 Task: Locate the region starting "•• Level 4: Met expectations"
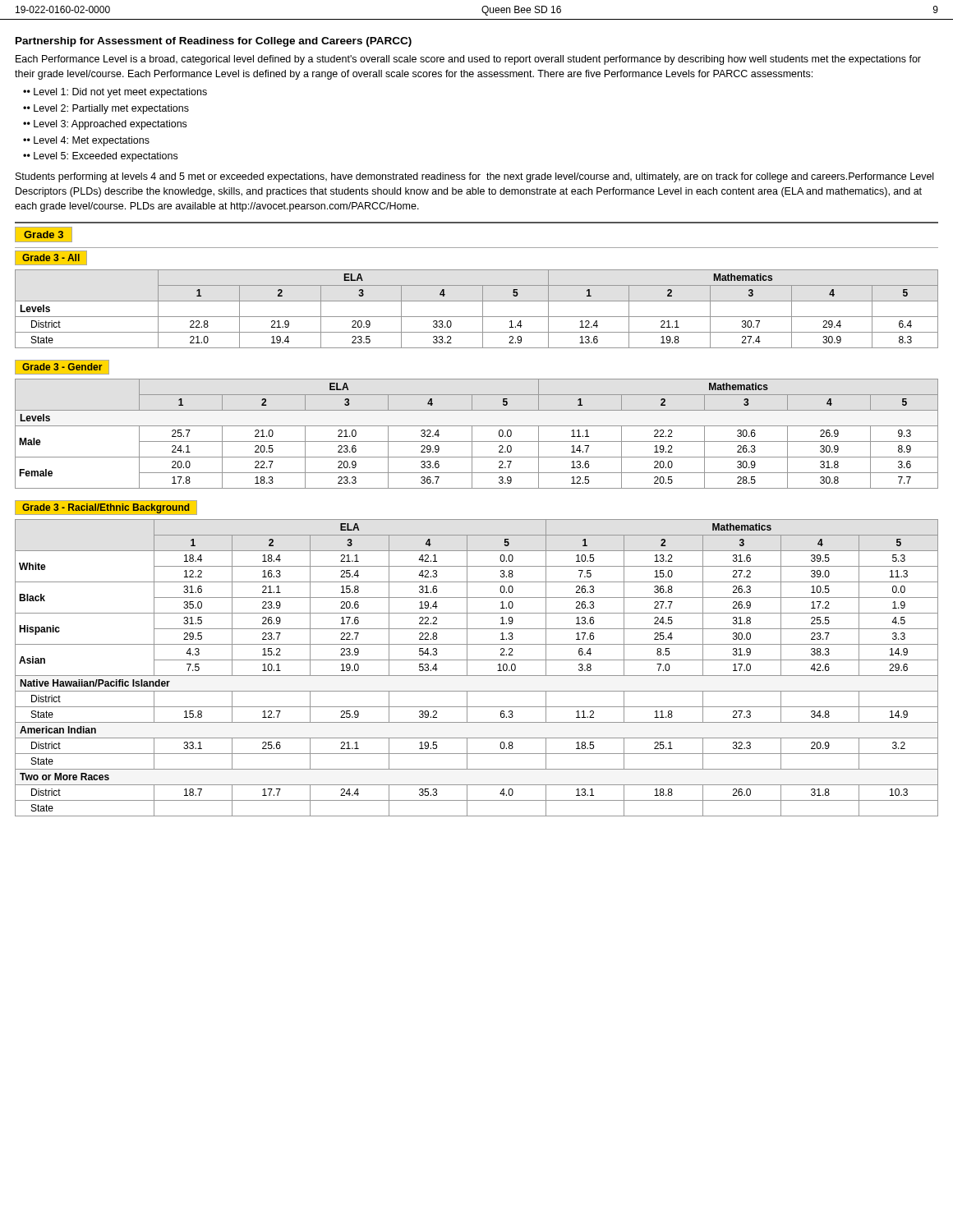pyautogui.click(x=86, y=140)
